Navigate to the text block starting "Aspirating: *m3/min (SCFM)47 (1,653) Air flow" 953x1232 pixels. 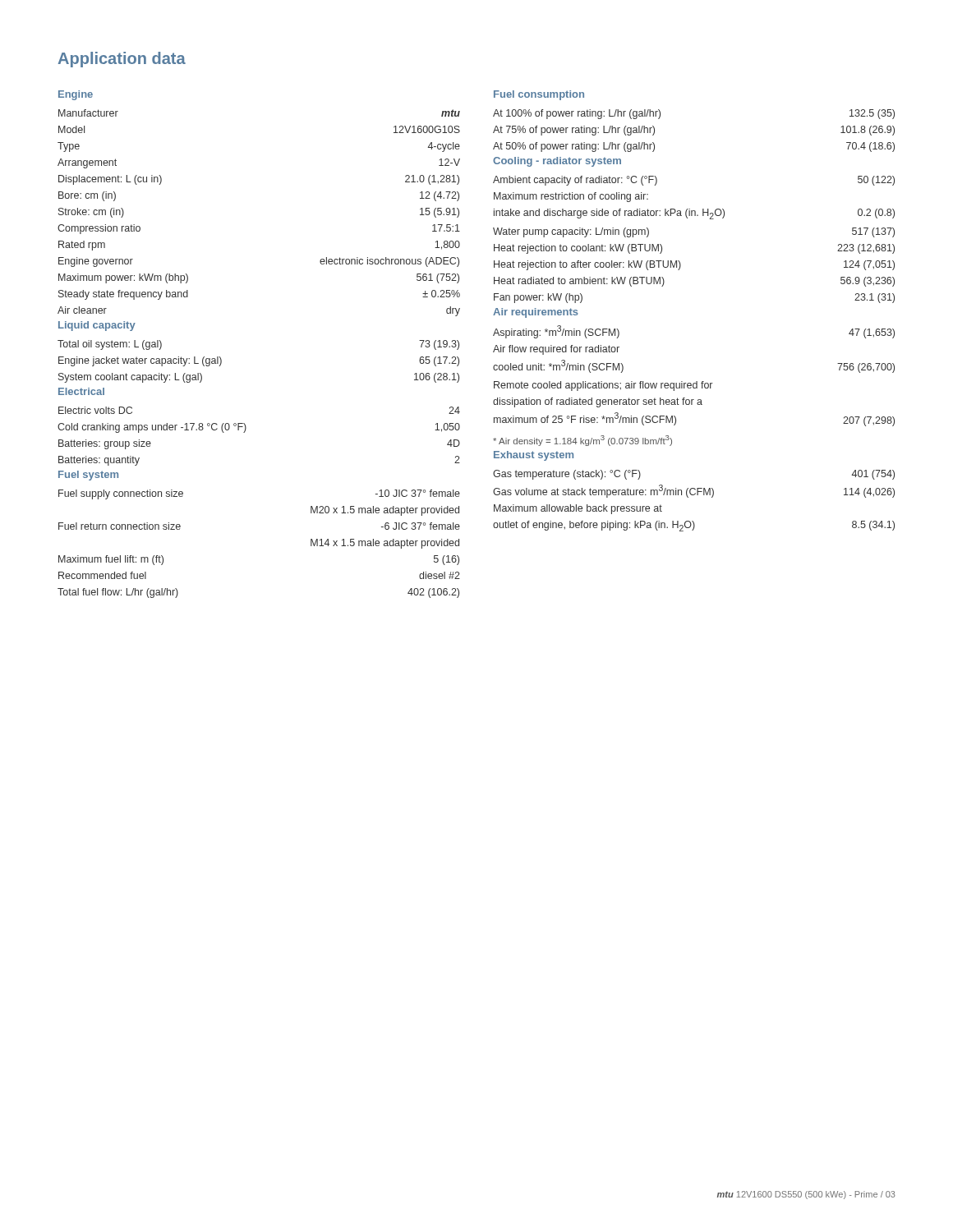coord(694,376)
